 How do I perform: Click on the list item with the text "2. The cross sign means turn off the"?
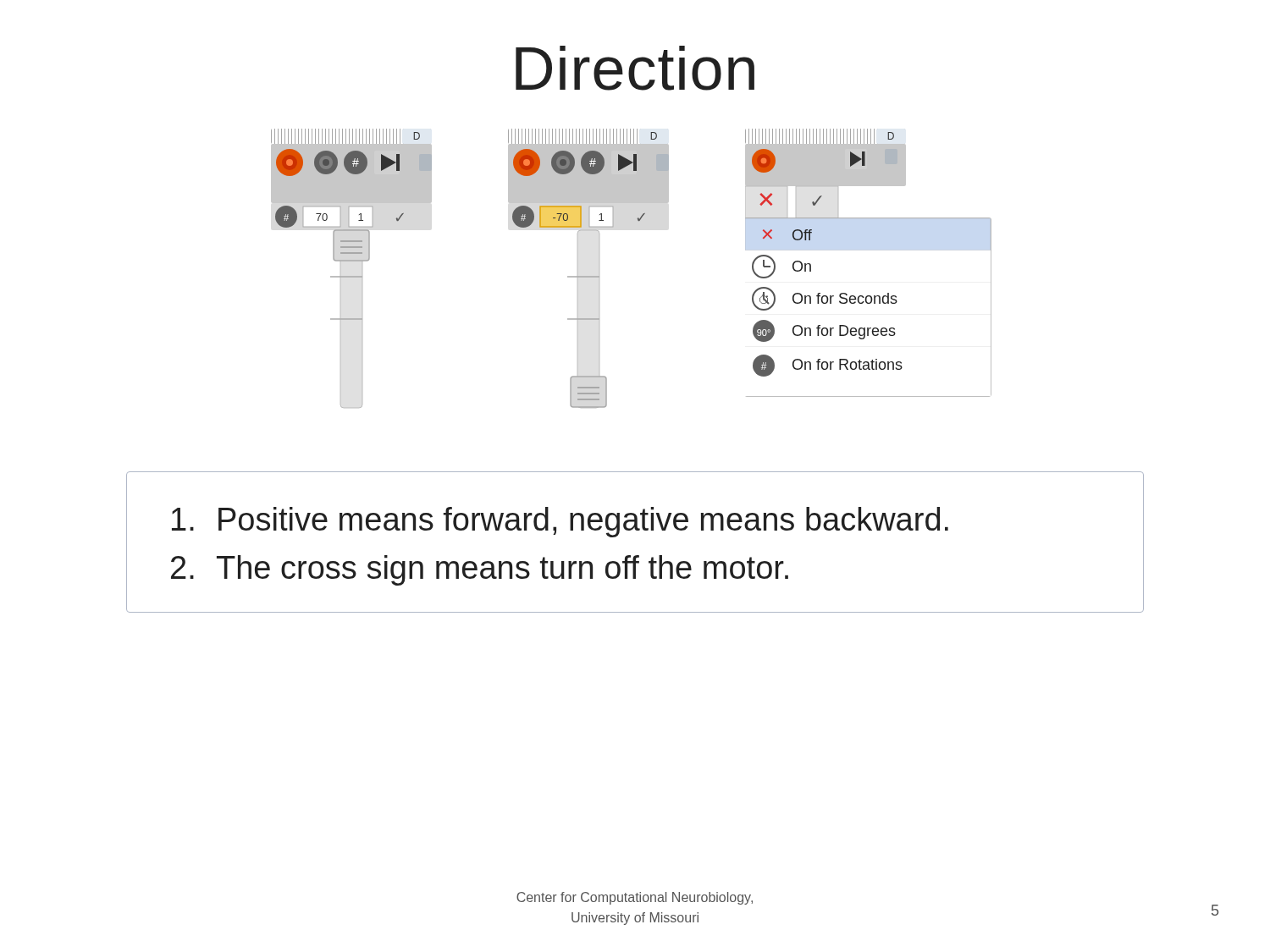[x=480, y=568]
